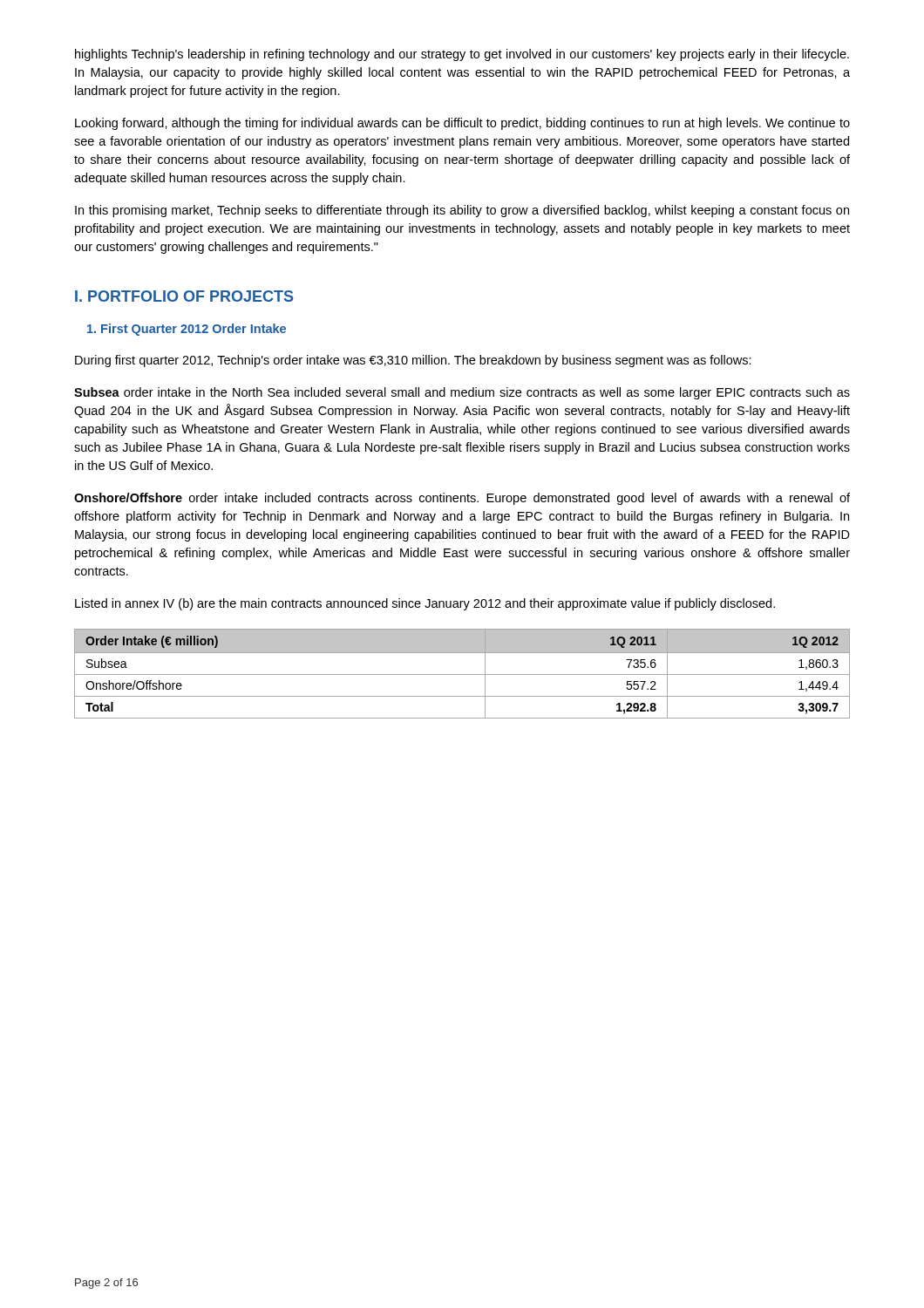Locate the table with the text "Order Intake (€ million)"
Image resolution: width=924 pixels, height=1308 pixels.
point(462,674)
